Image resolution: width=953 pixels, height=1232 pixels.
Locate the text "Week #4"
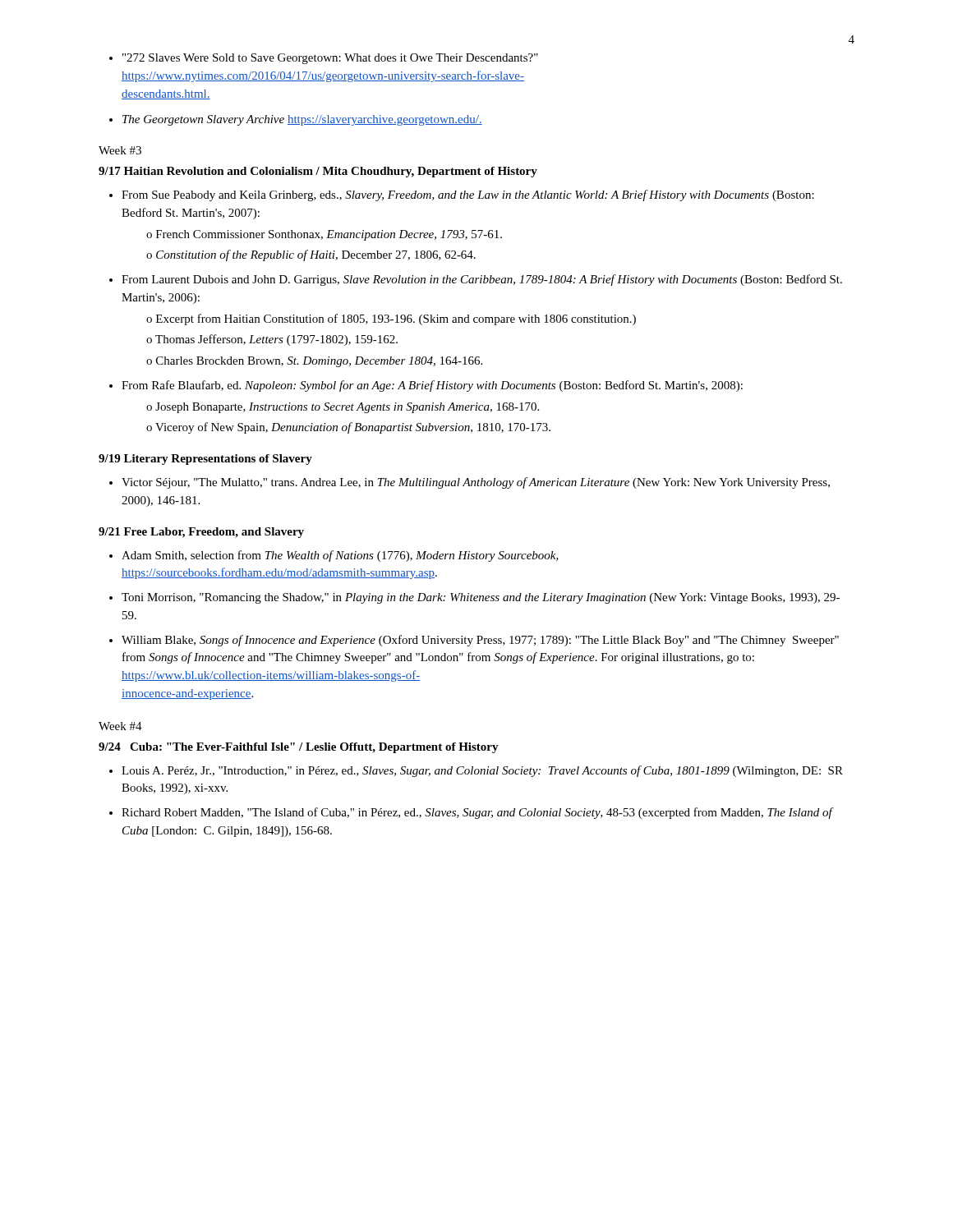[x=120, y=726]
